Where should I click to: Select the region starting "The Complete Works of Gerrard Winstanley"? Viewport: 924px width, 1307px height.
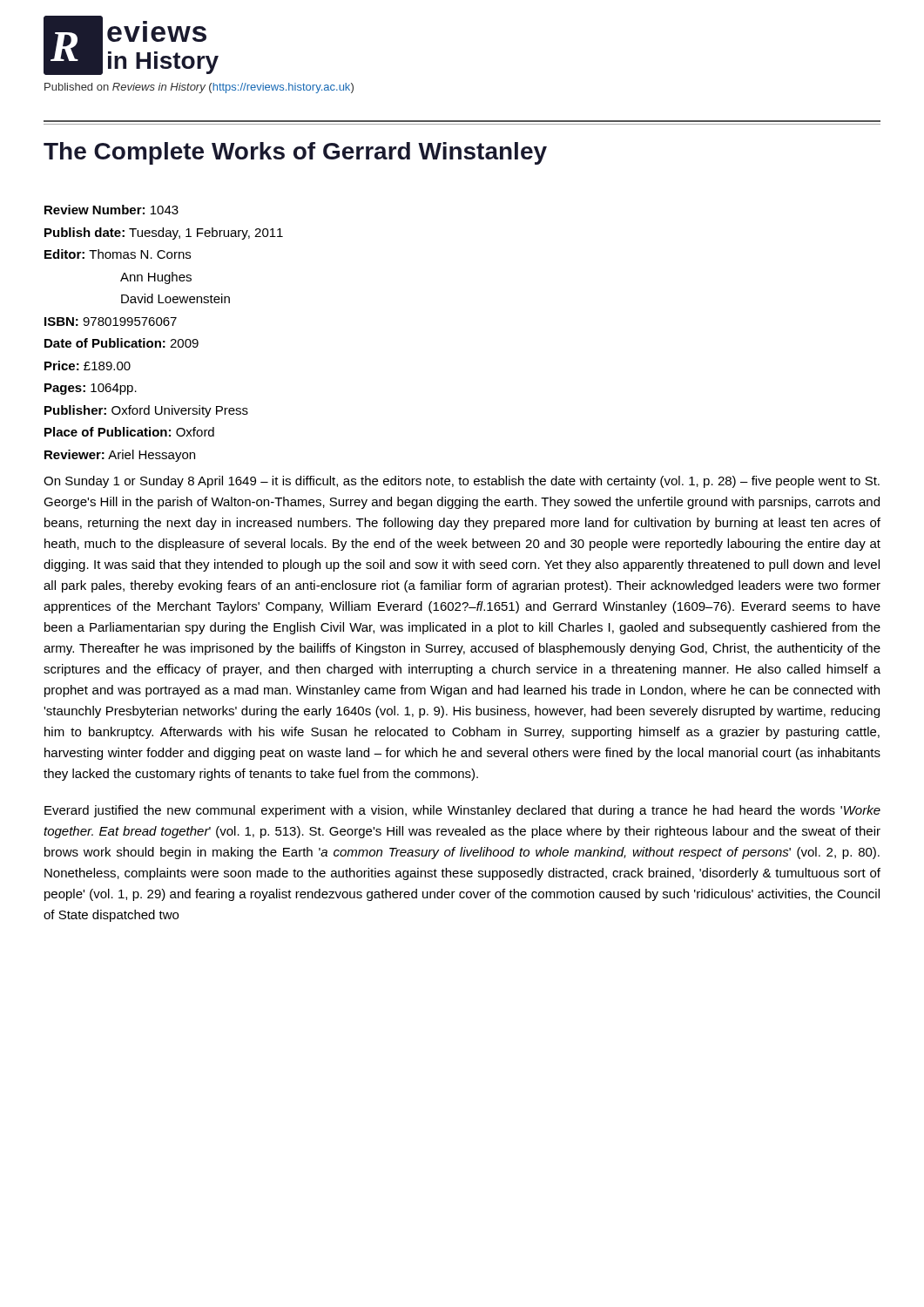pos(435,152)
